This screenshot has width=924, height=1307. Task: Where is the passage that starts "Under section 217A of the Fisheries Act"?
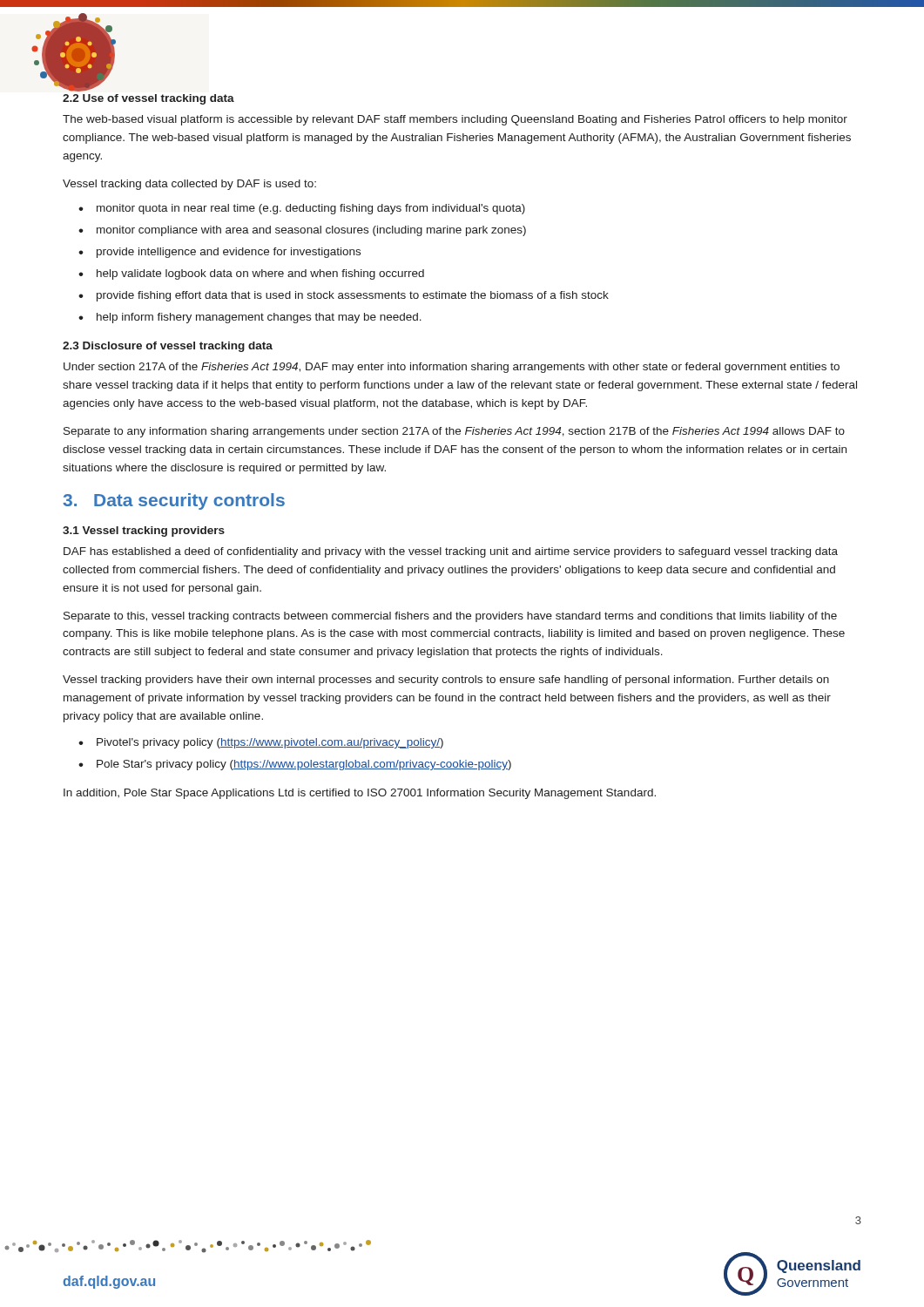[x=460, y=385]
